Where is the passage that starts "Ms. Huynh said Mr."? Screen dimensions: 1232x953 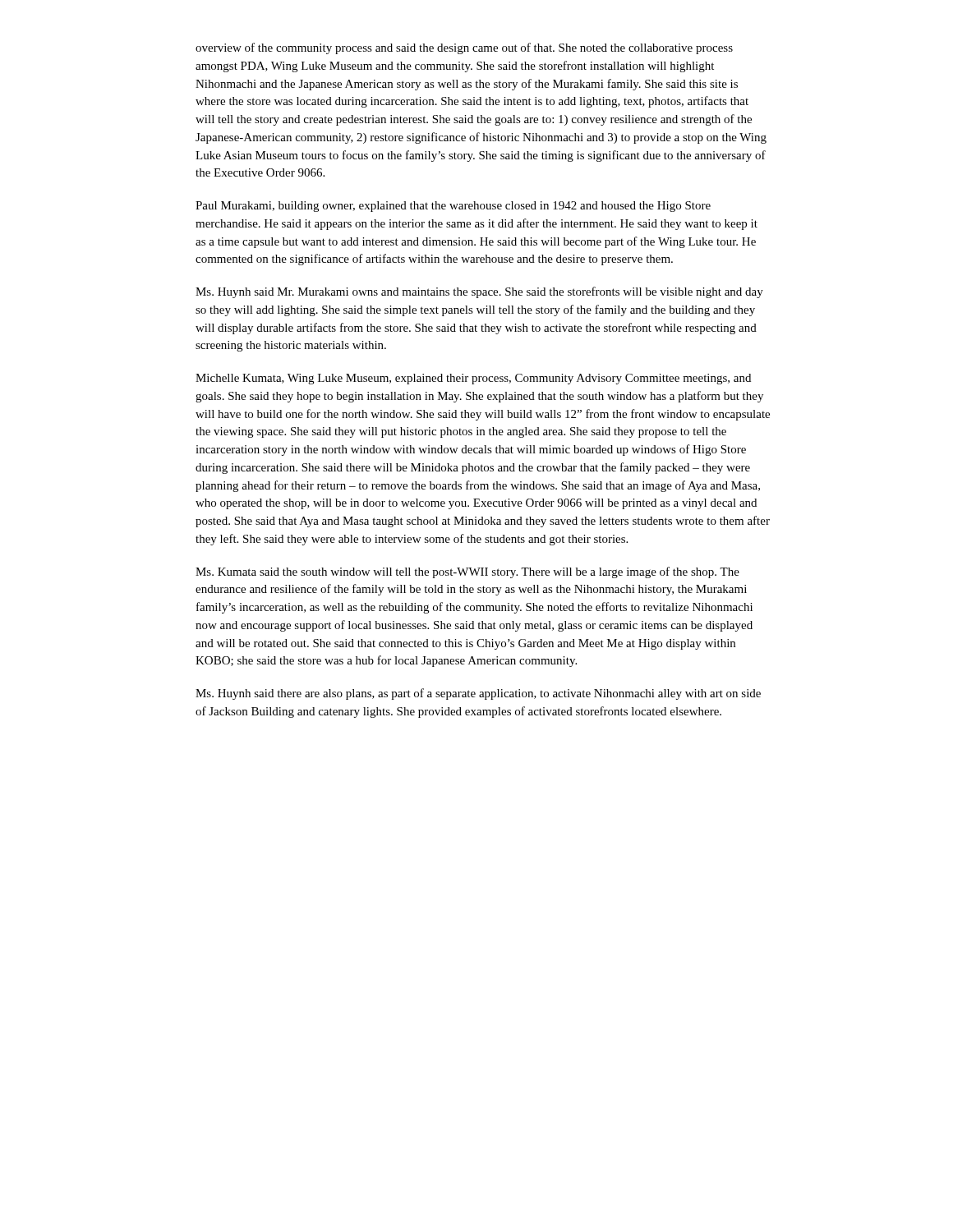[479, 318]
